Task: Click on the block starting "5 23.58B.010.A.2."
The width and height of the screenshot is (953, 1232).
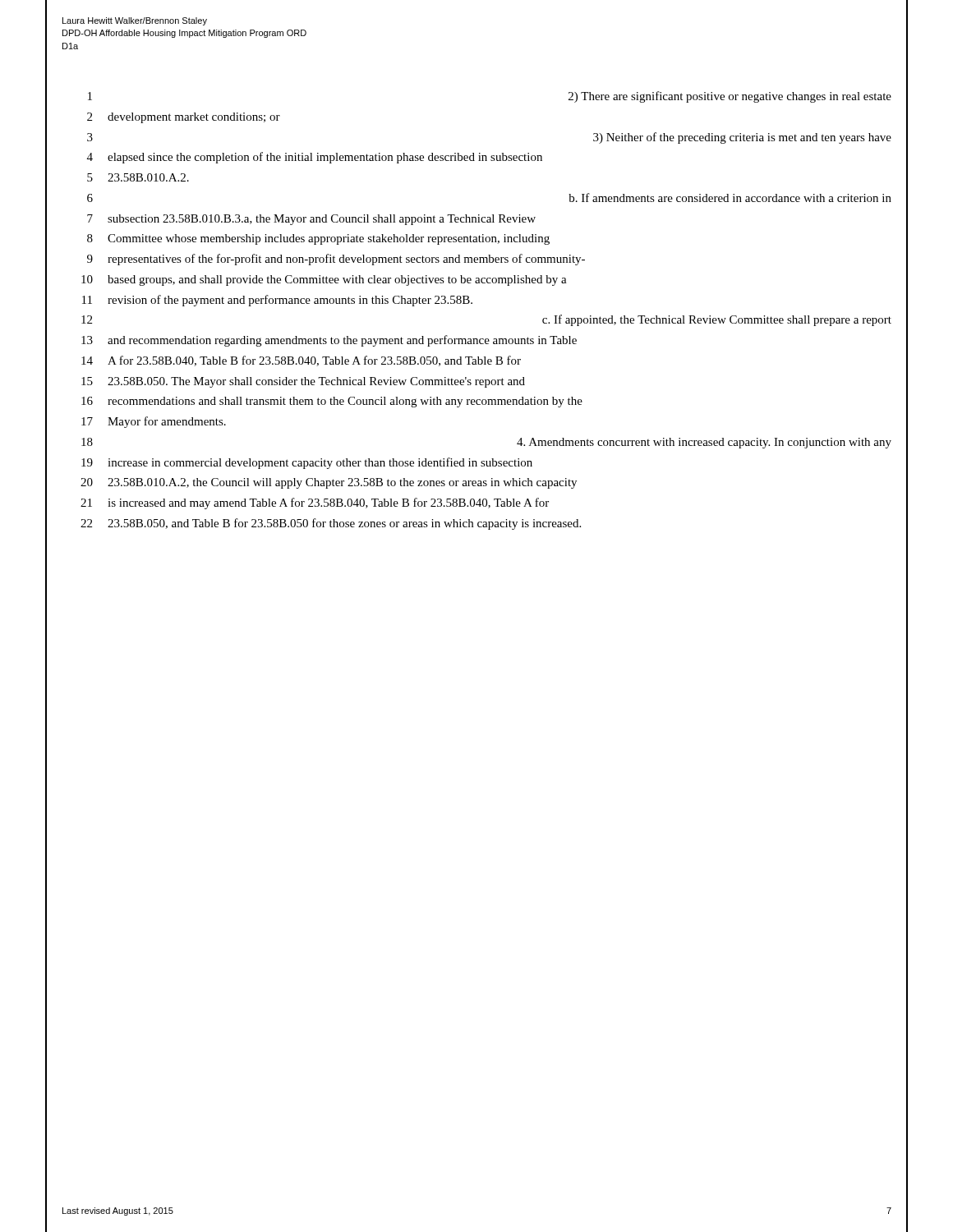Action: (138, 177)
